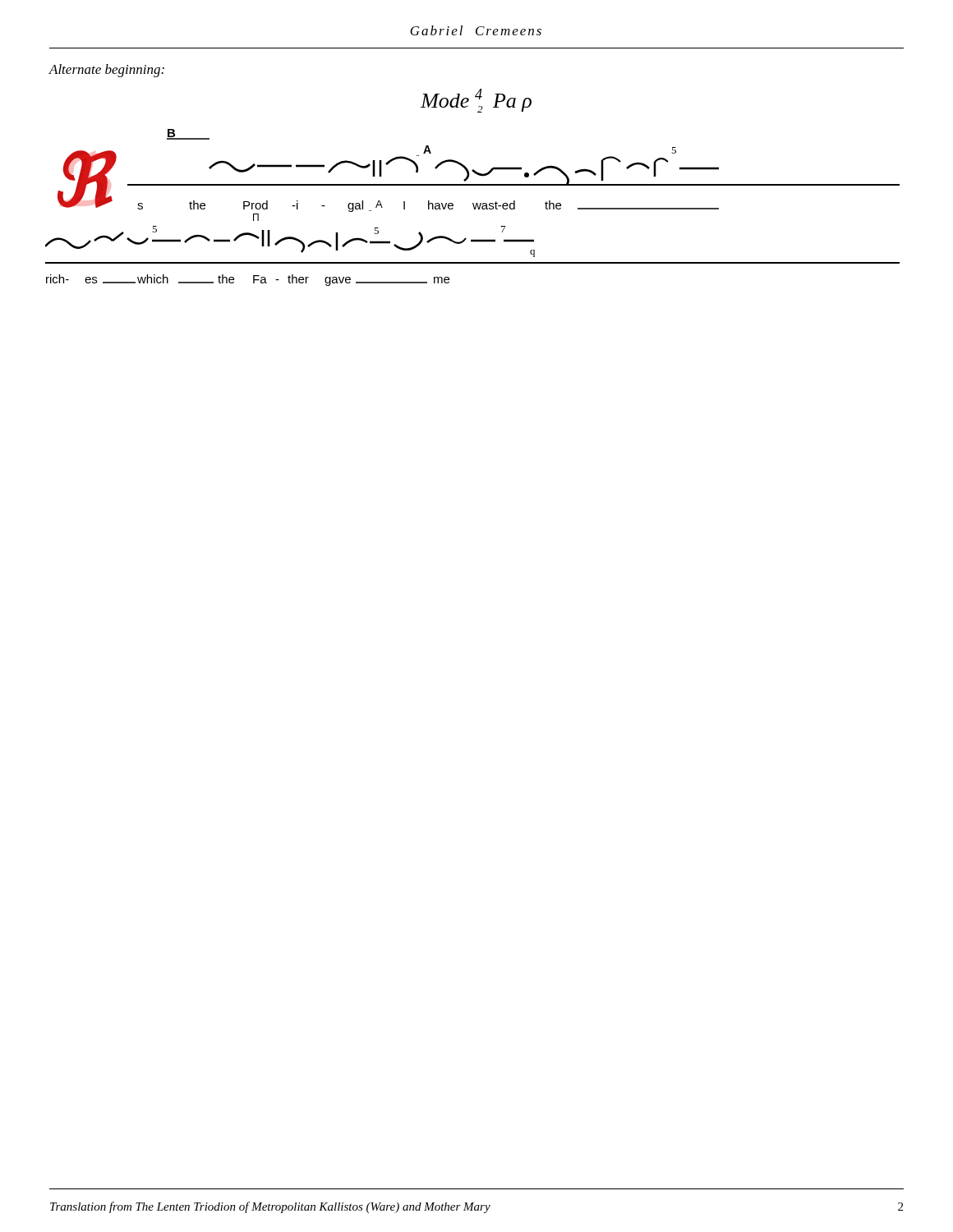This screenshot has width=953, height=1232.
Task: Click the illustration
Action: point(481,214)
